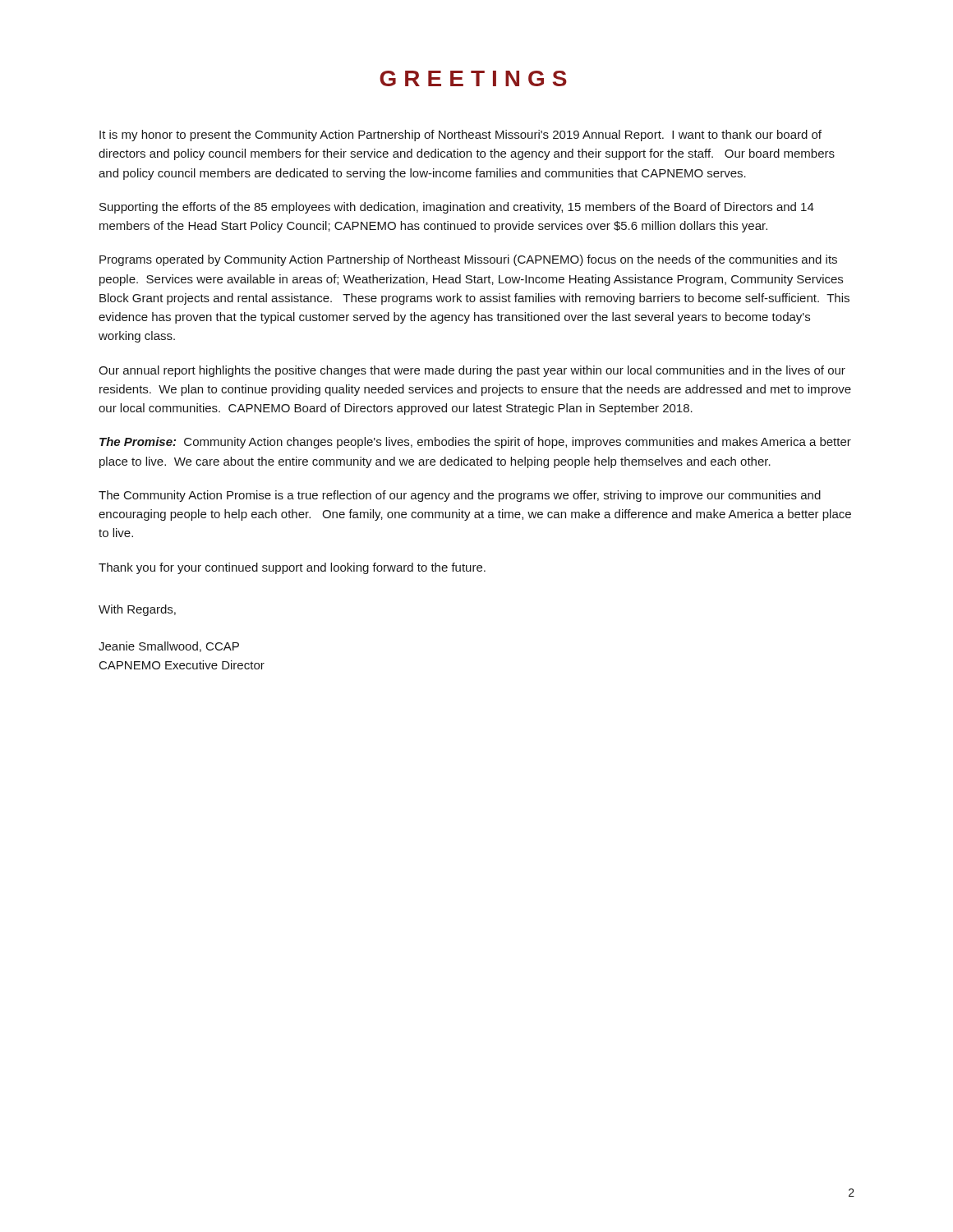Locate the block of text that opens with "Programs operated by Community Action Partnership of"
This screenshot has width=953, height=1232.
click(x=474, y=298)
